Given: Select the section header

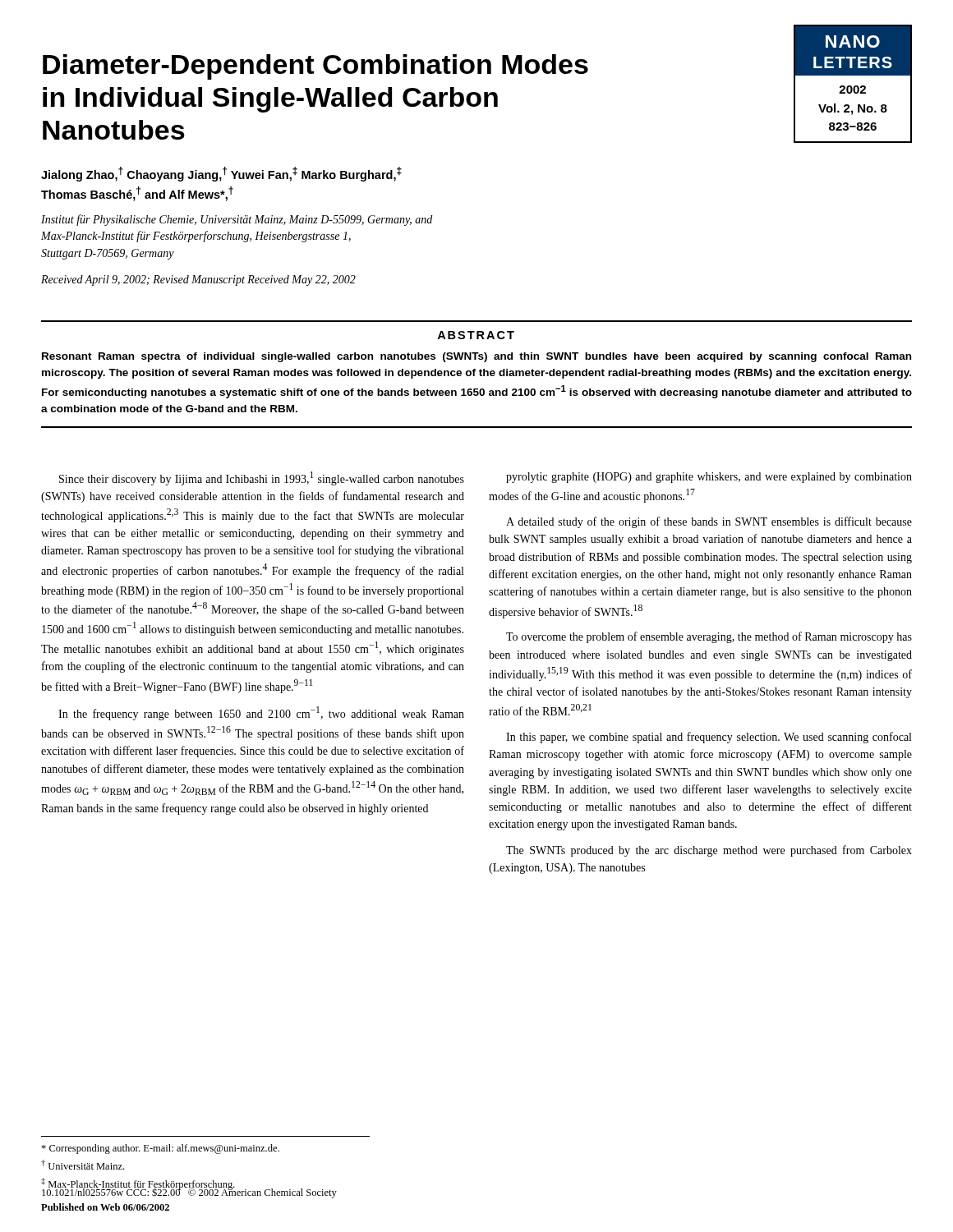Looking at the screenshot, I should (476, 335).
